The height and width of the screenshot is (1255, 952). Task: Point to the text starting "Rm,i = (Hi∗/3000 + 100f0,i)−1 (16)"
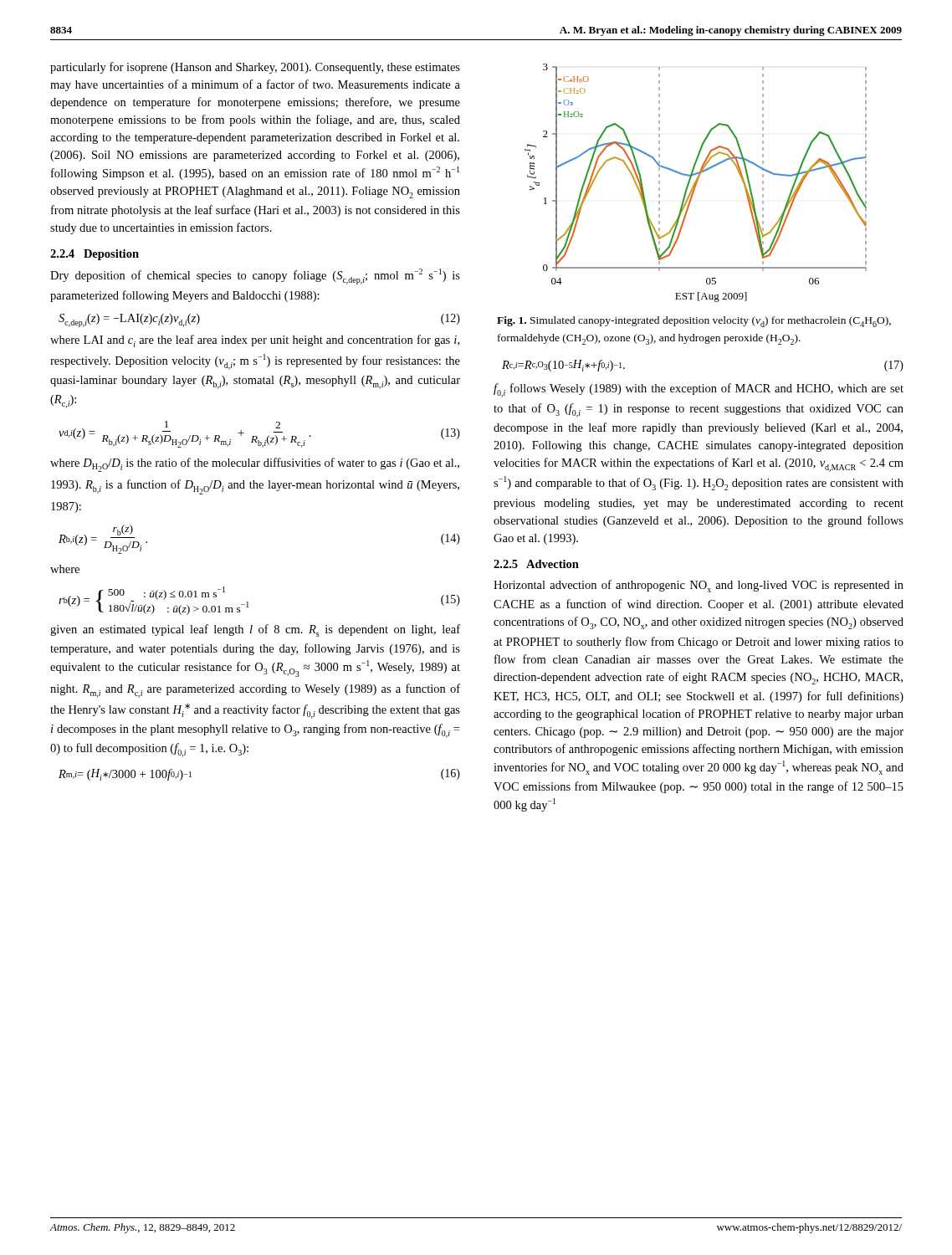(x=128, y=774)
